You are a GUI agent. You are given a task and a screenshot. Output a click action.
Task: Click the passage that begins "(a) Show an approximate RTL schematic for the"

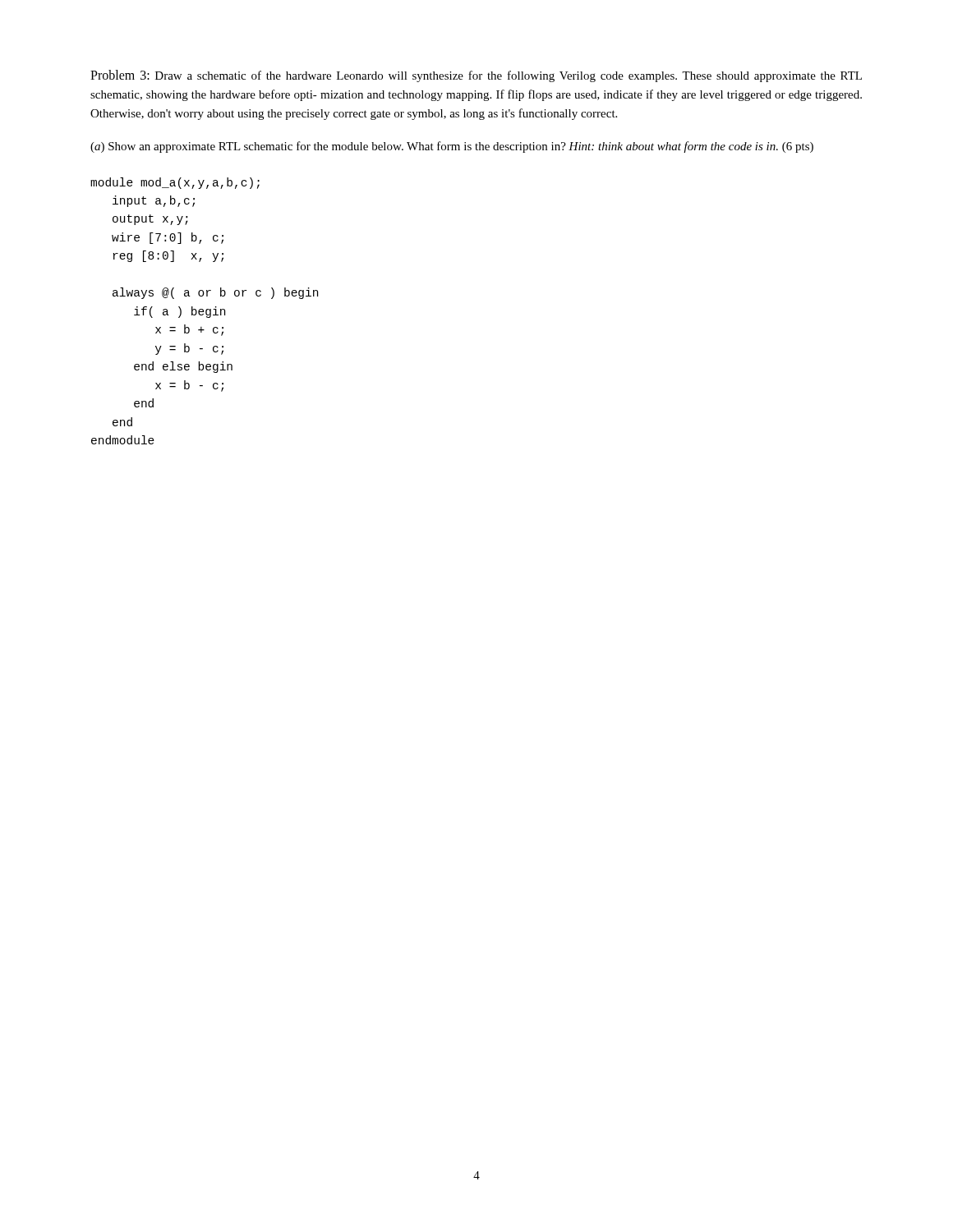(452, 146)
